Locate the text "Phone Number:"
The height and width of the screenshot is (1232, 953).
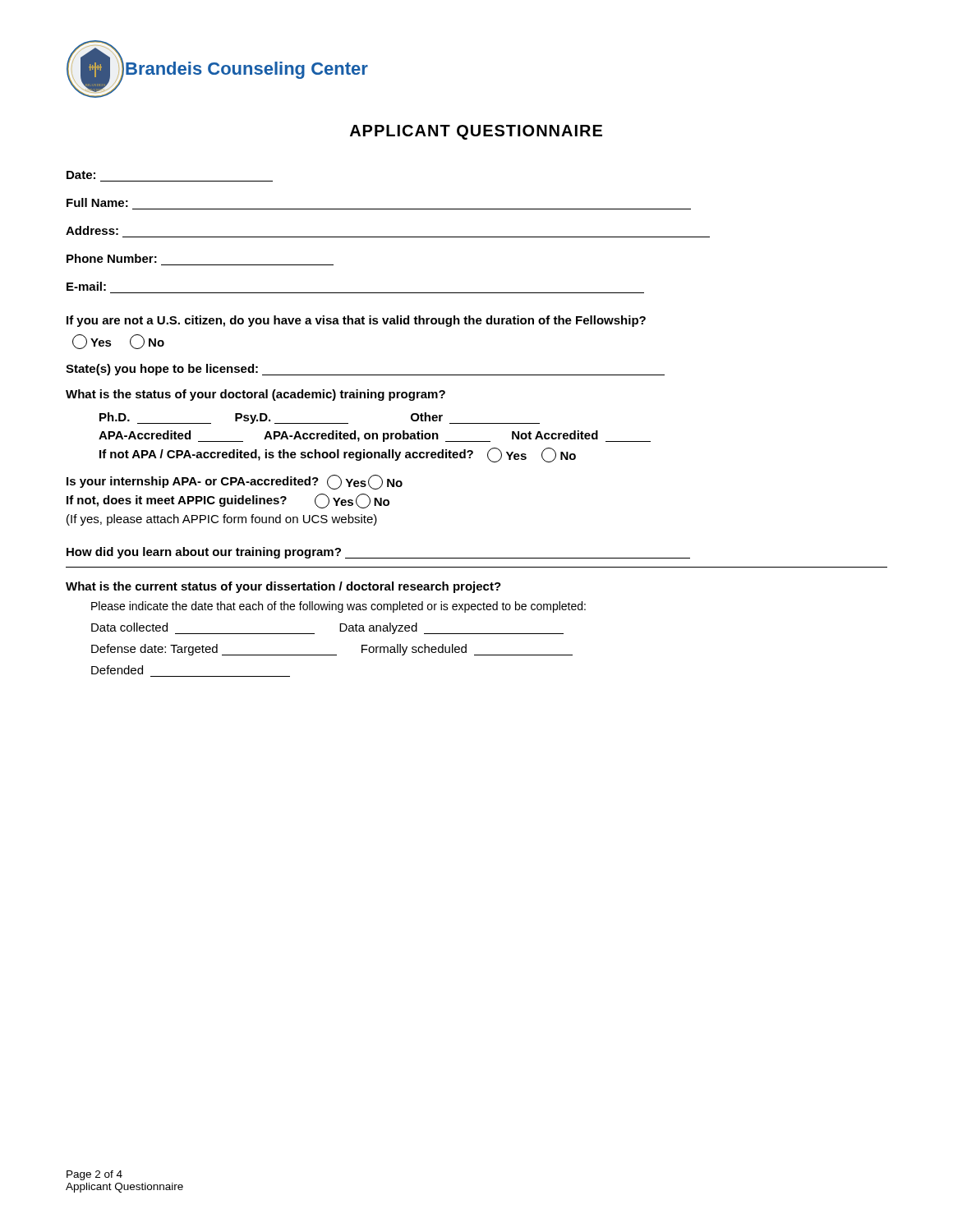[x=200, y=258]
